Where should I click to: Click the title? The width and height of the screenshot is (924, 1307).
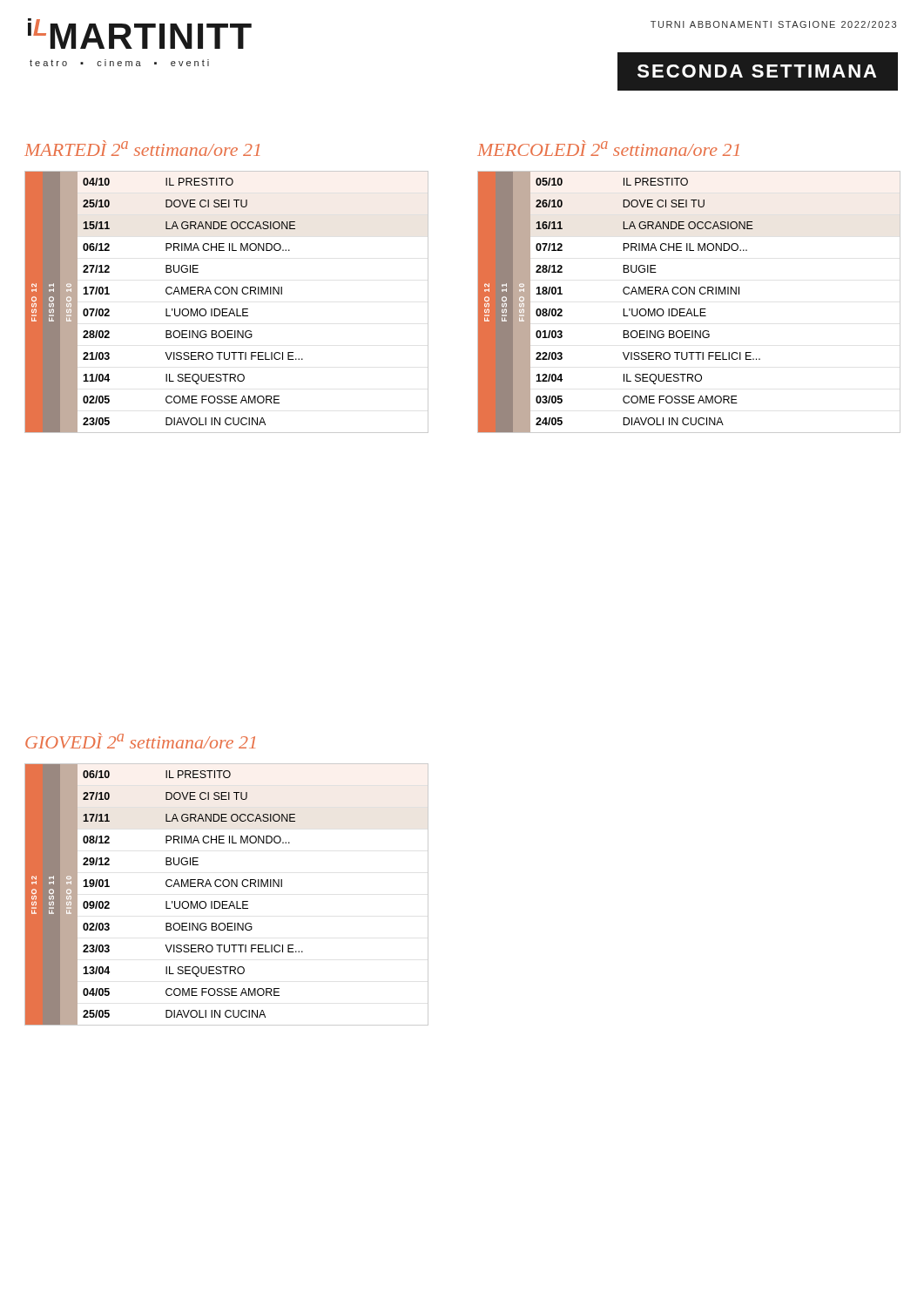[x=758, y=71]
